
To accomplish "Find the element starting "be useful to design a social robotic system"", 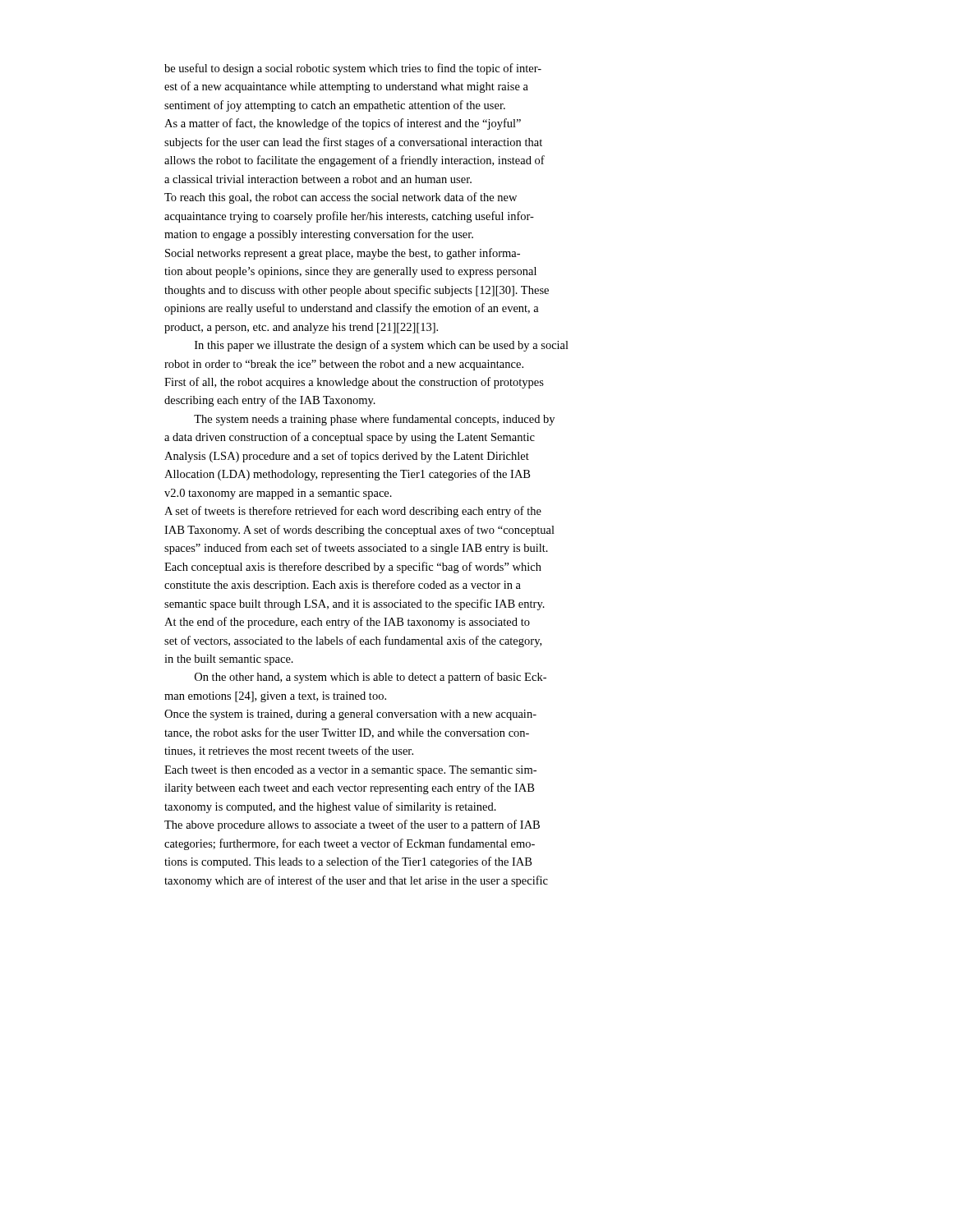I will point(476,474).
